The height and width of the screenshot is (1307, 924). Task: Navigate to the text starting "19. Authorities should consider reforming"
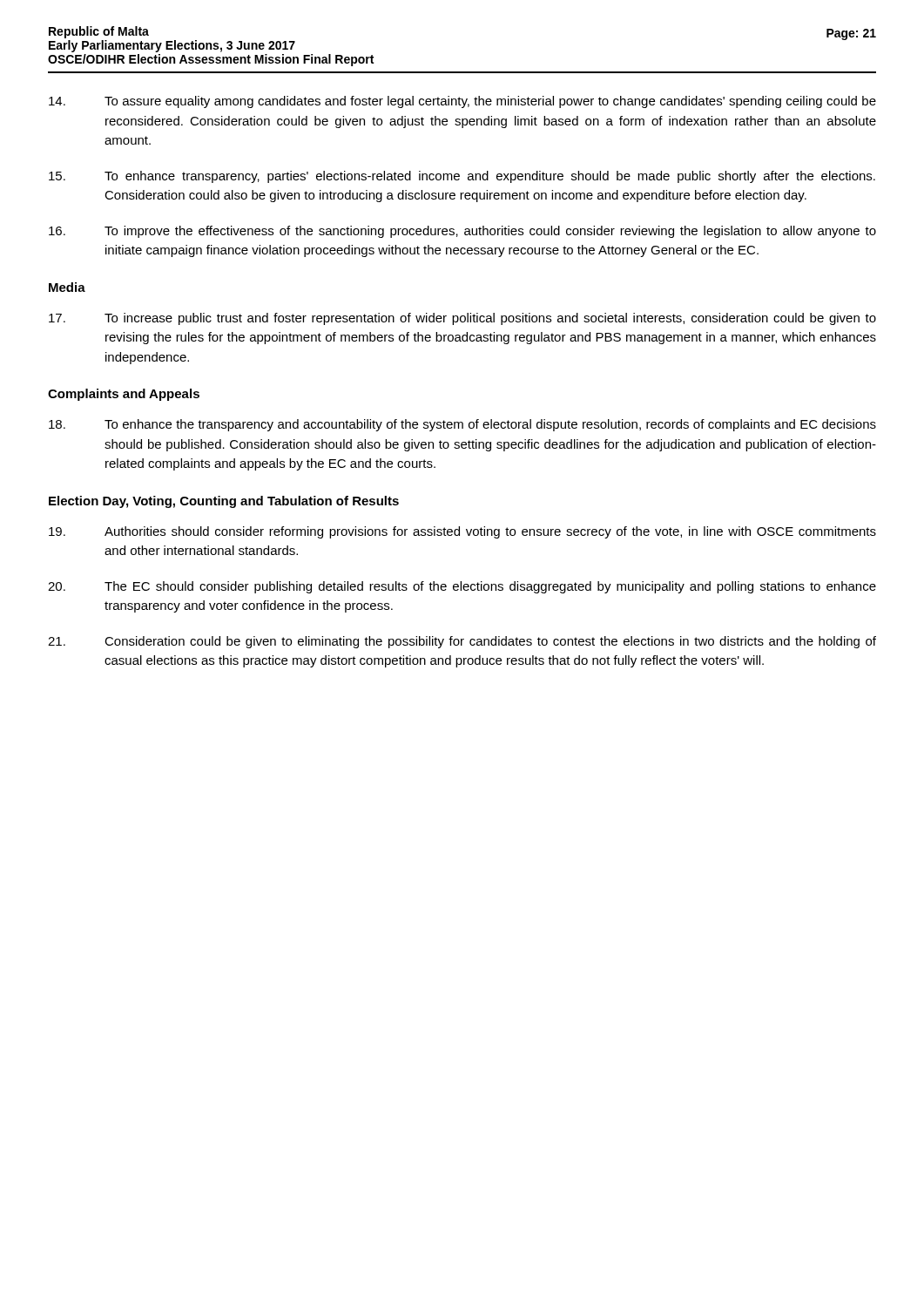pos(462,541)
